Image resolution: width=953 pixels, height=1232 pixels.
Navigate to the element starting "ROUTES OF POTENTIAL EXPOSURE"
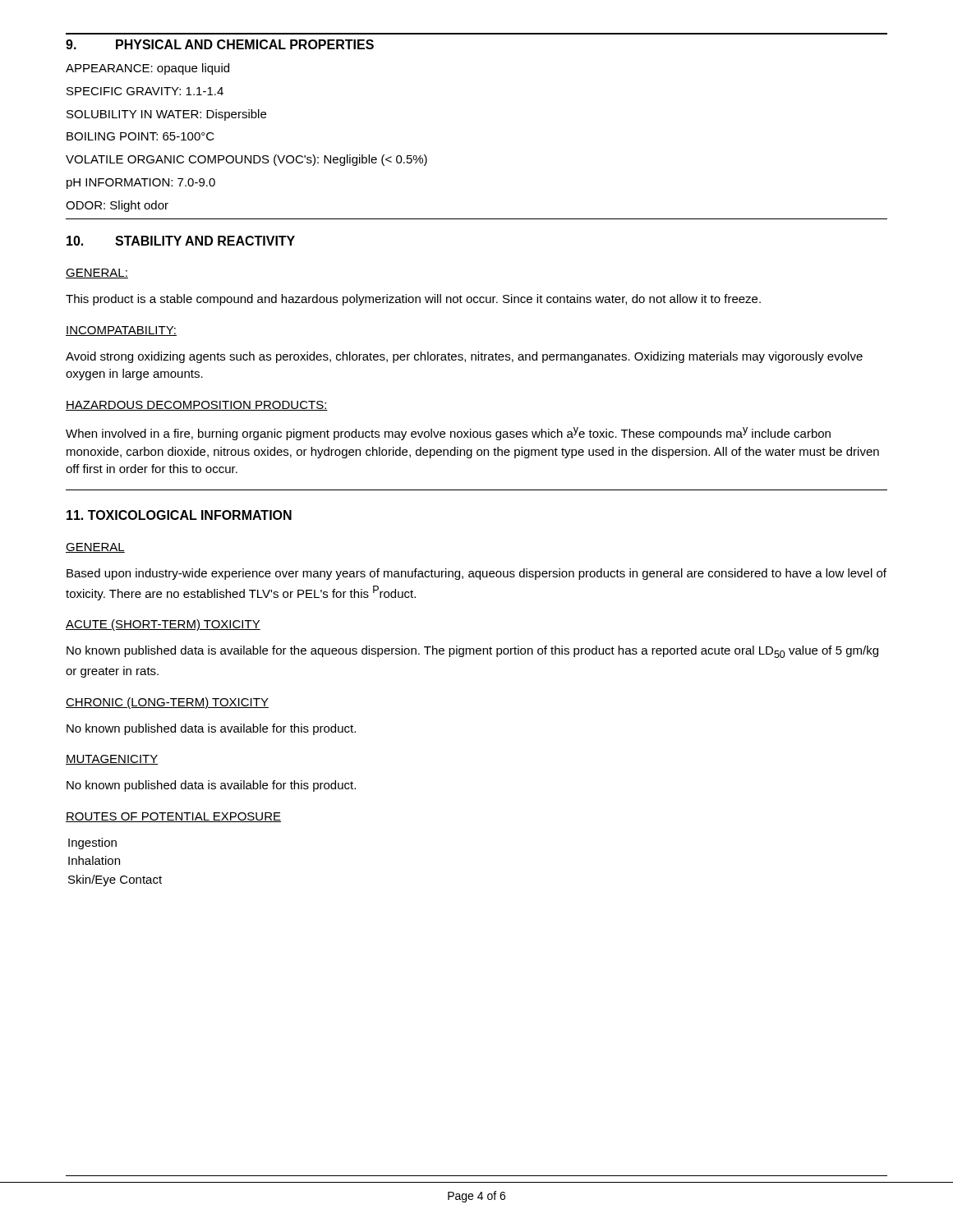tap(173, 816)
